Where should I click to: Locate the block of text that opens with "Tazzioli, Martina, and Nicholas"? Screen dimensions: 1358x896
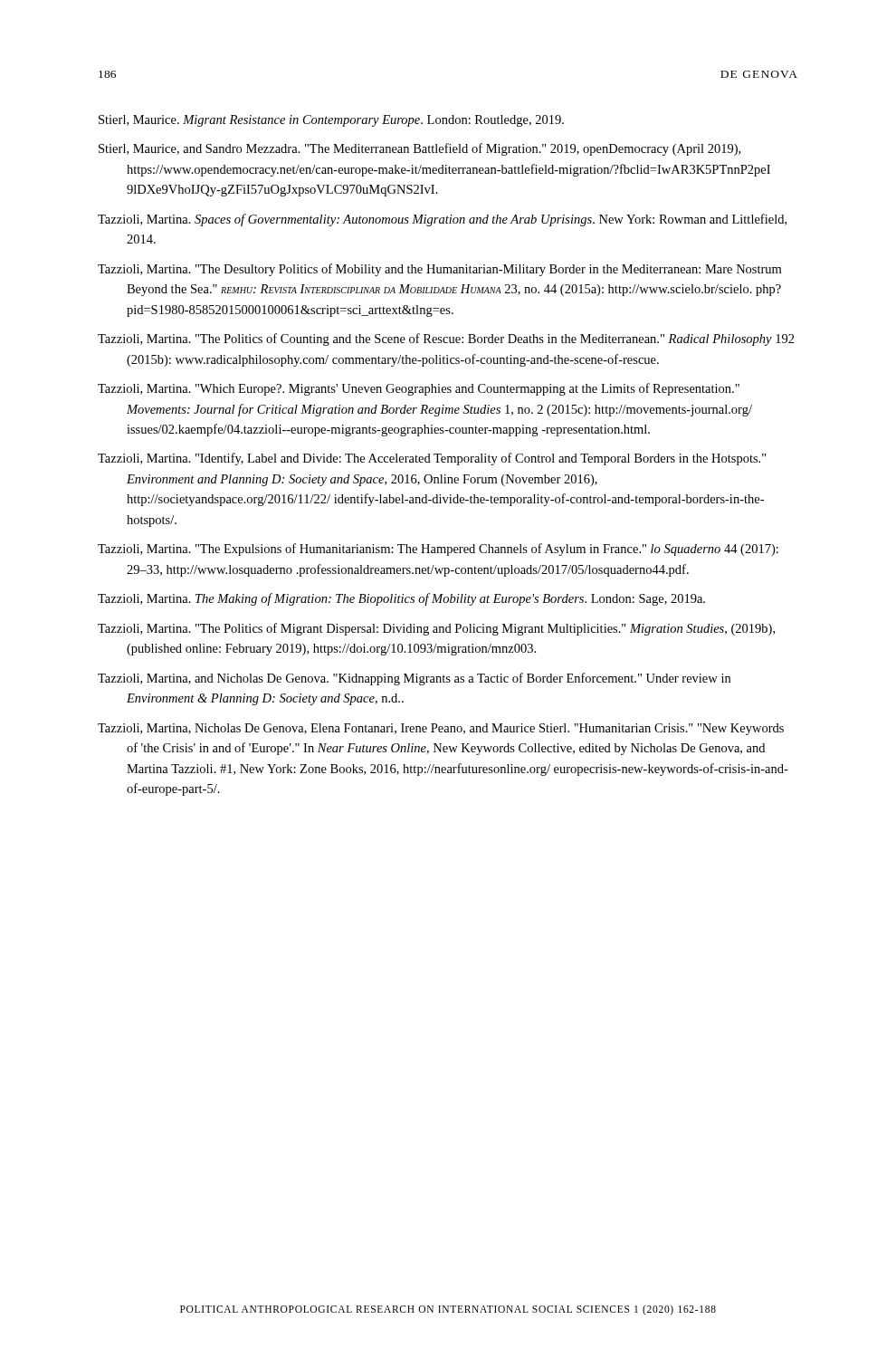[x=414, y=688]
